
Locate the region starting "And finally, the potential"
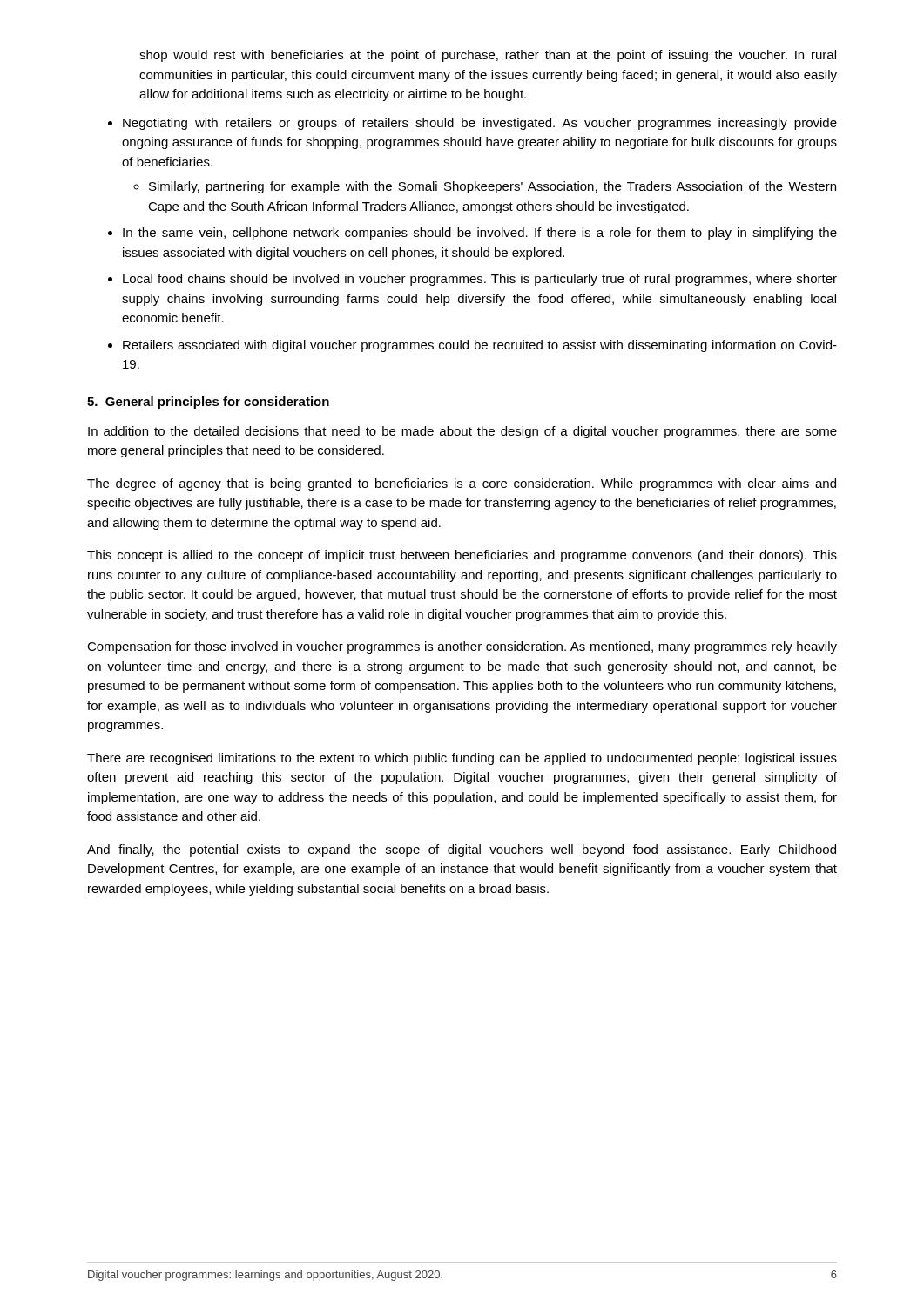tap(462, 869)
